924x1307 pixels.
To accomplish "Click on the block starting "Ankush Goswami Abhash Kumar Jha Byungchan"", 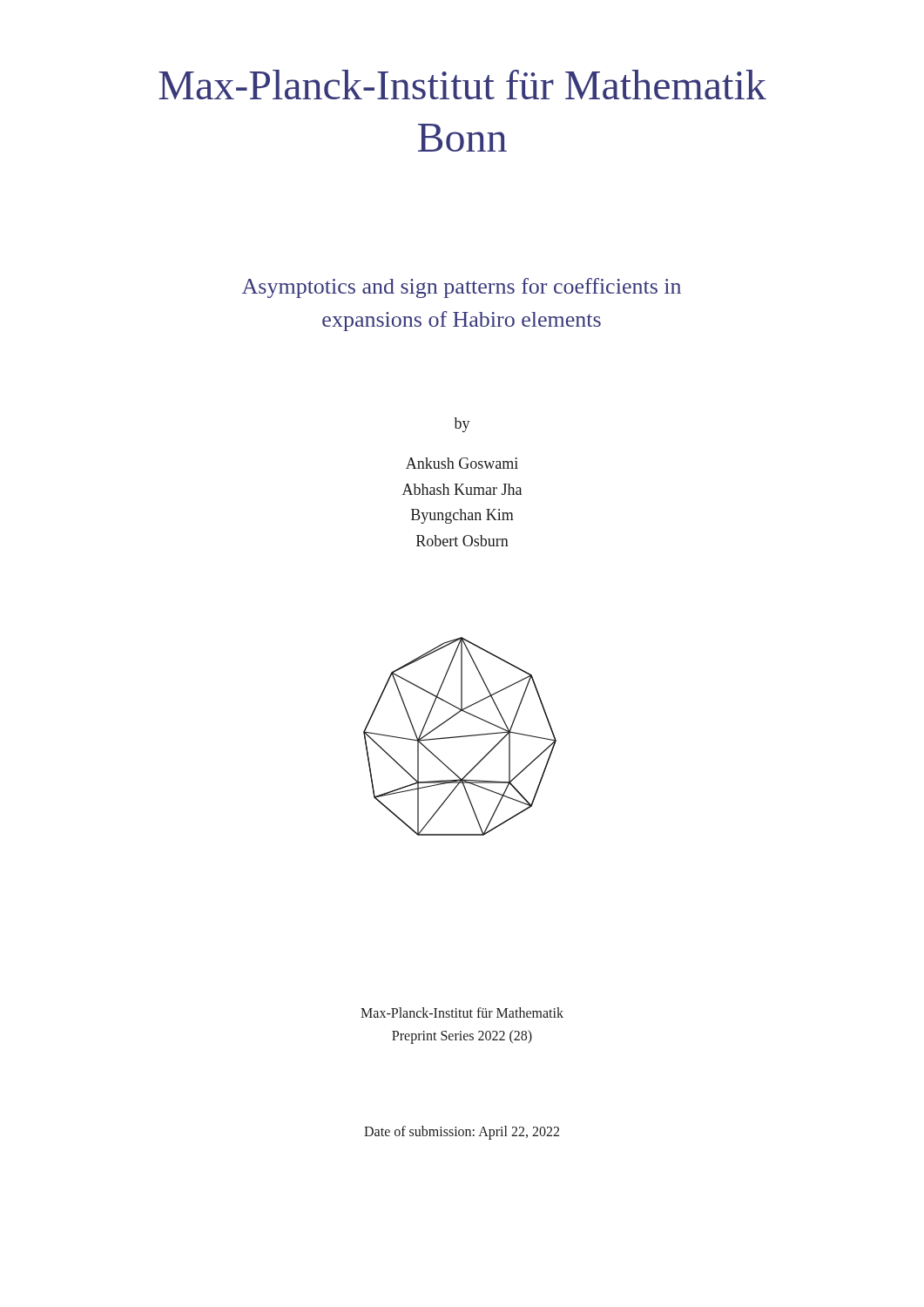I will pyautogui.click(x=462, y=502).
